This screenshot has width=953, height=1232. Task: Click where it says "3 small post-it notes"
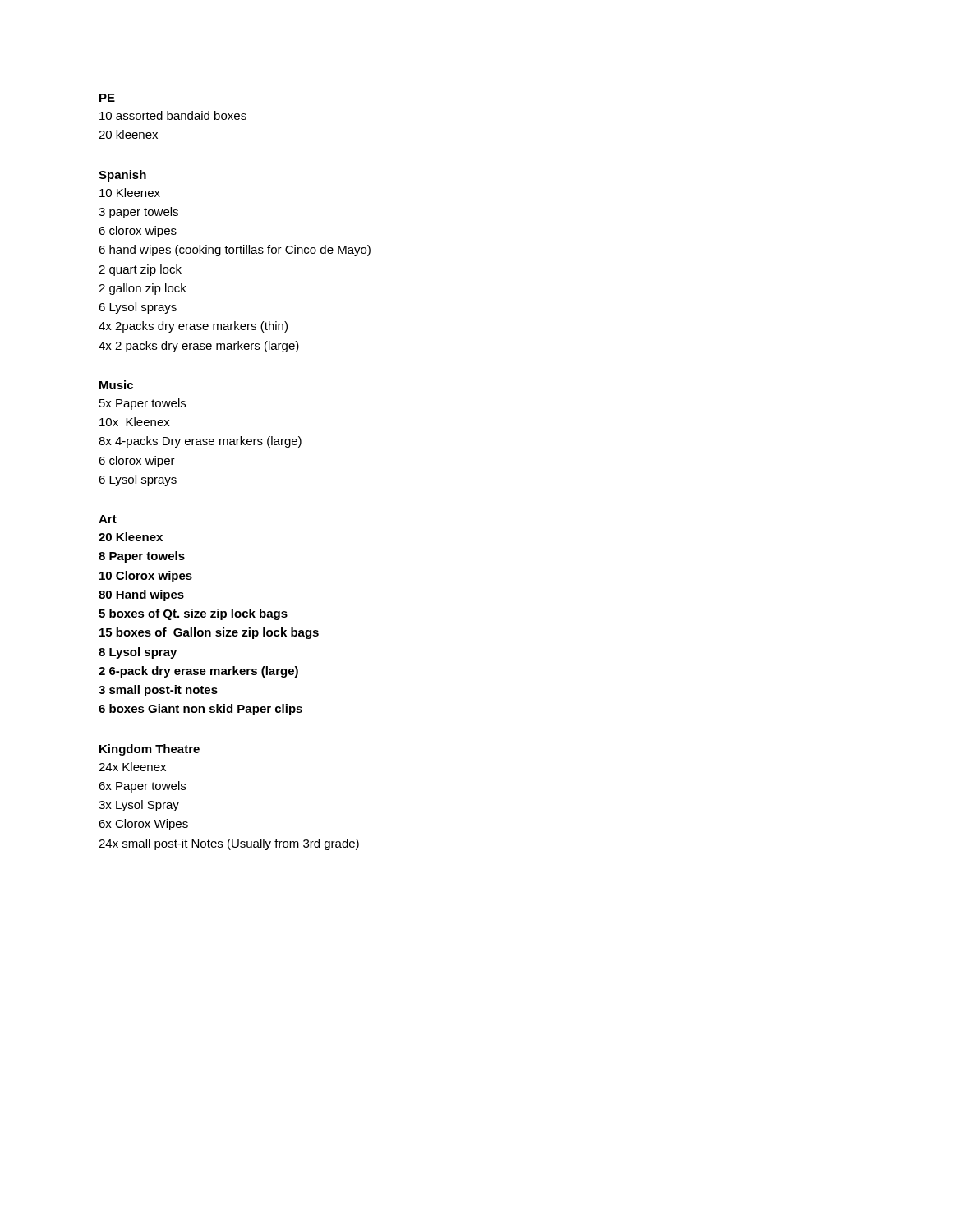pos(158,689)
